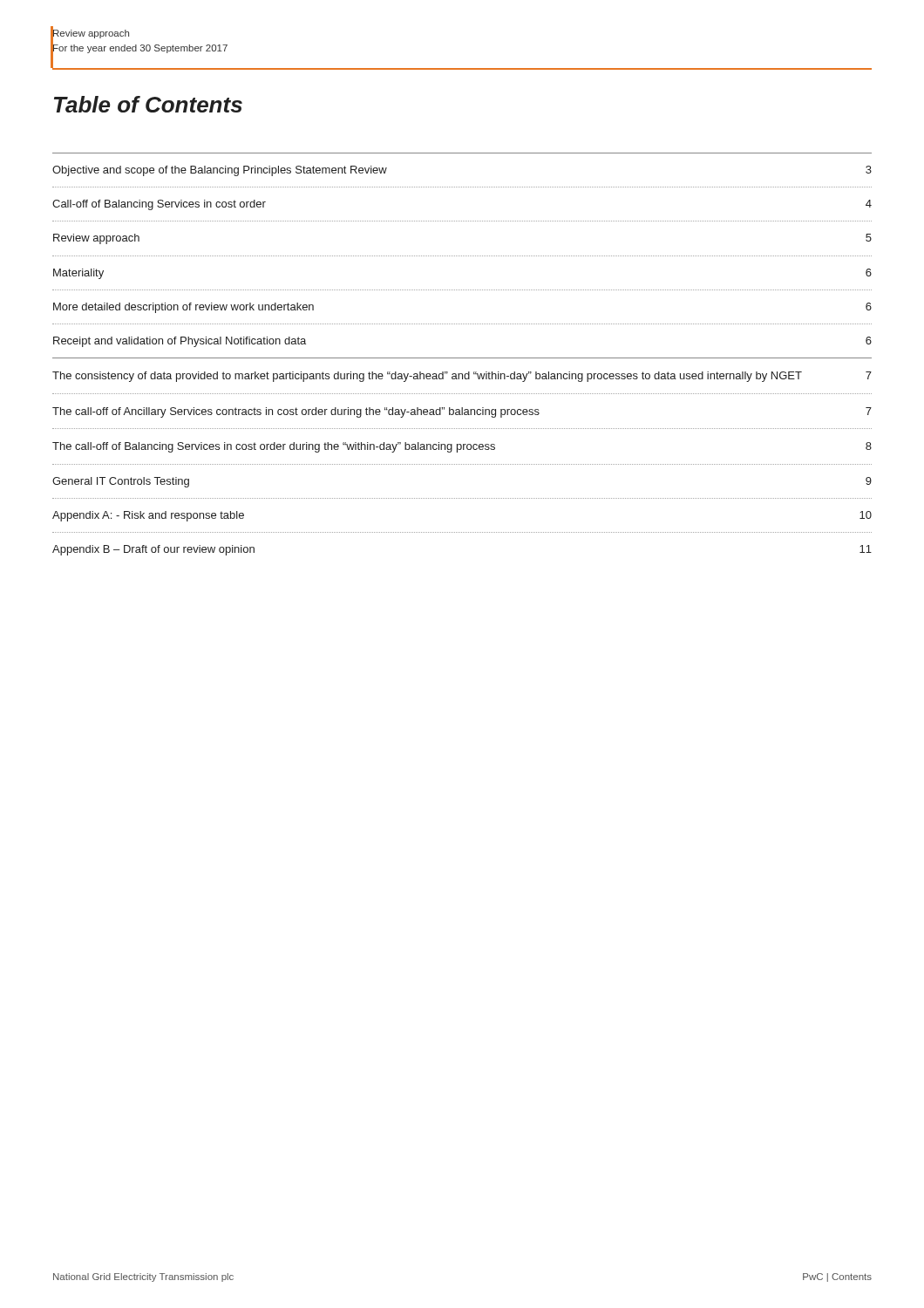Locate the region starting "Receipt and validation of Physical Notification"

coord(183,341)
